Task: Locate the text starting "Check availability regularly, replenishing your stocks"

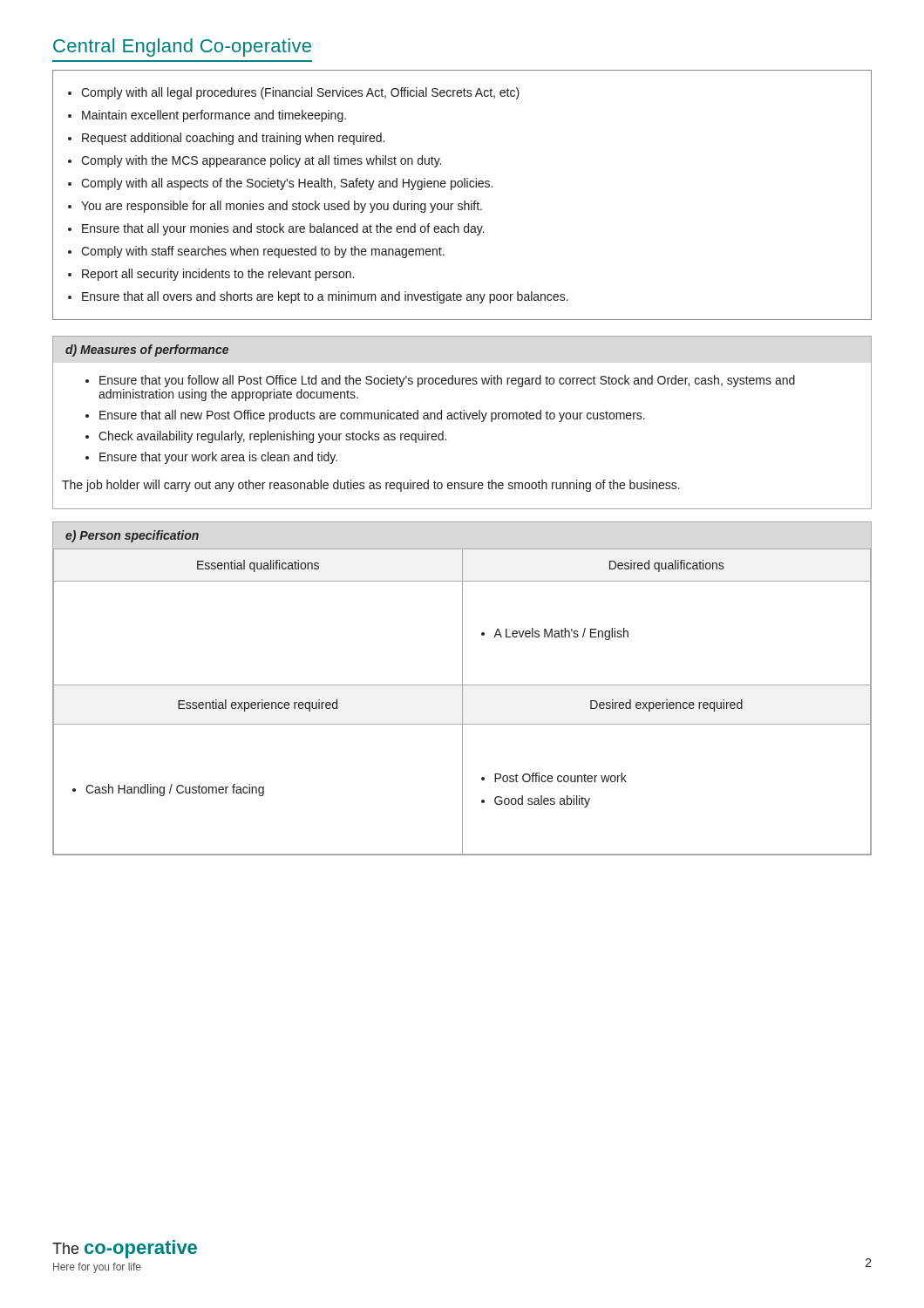Action: (x=273, y=436)
